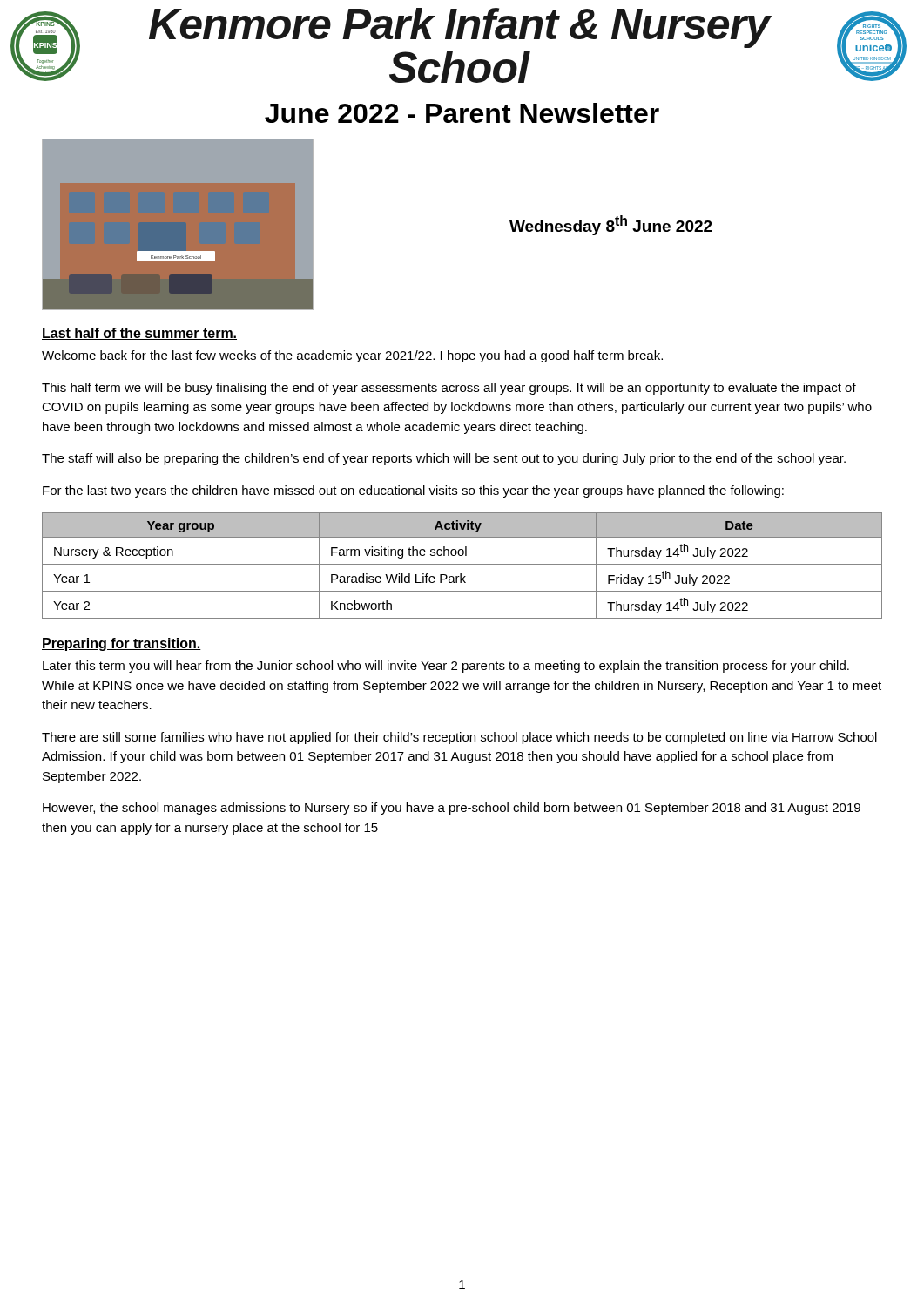Navigate to the block starting "However, the school manages admissions to Nursery"
The height and width of the screenshot is (1307, 924).
coord(451,817)
